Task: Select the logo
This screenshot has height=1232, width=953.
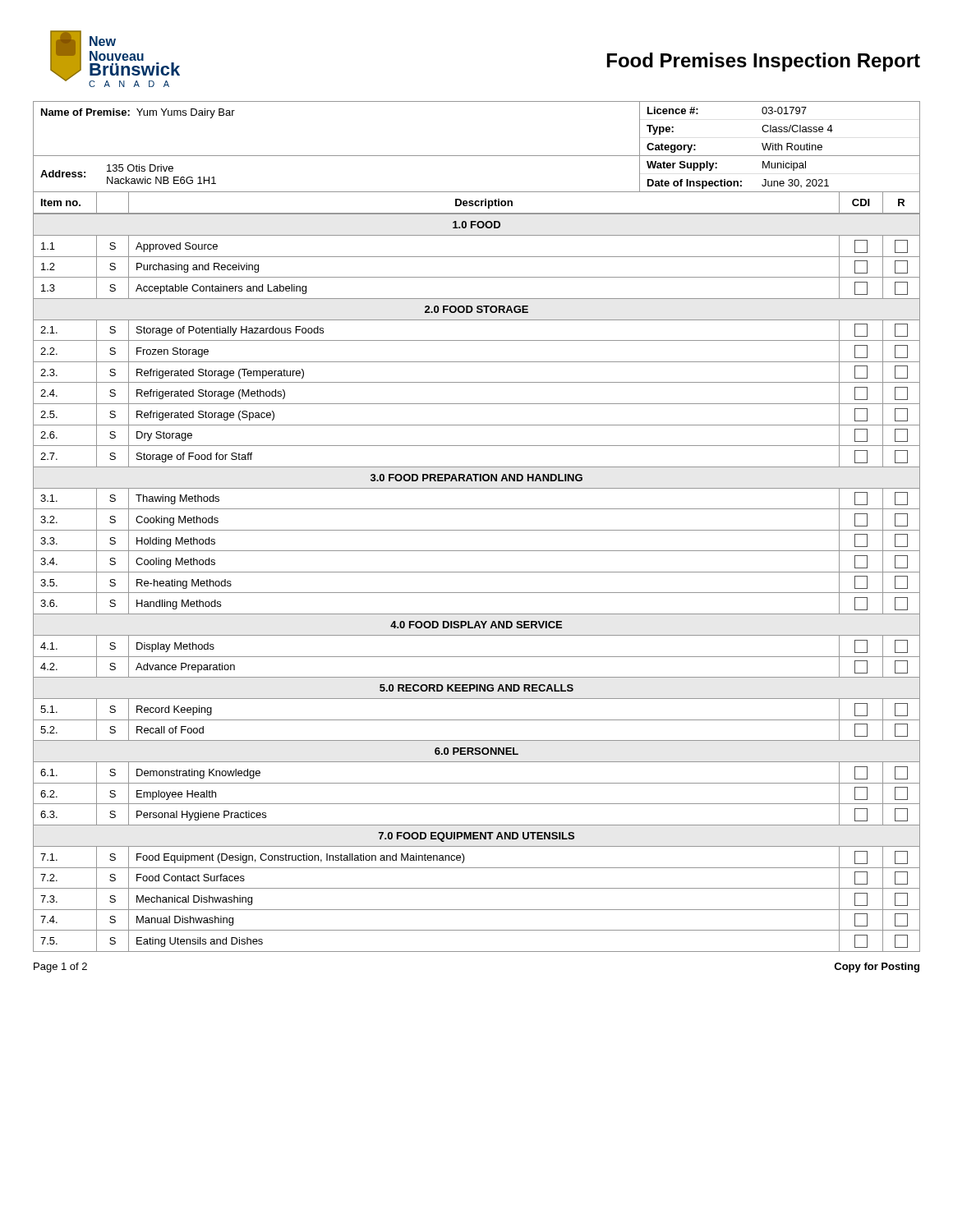Action: tap(115, 59)
